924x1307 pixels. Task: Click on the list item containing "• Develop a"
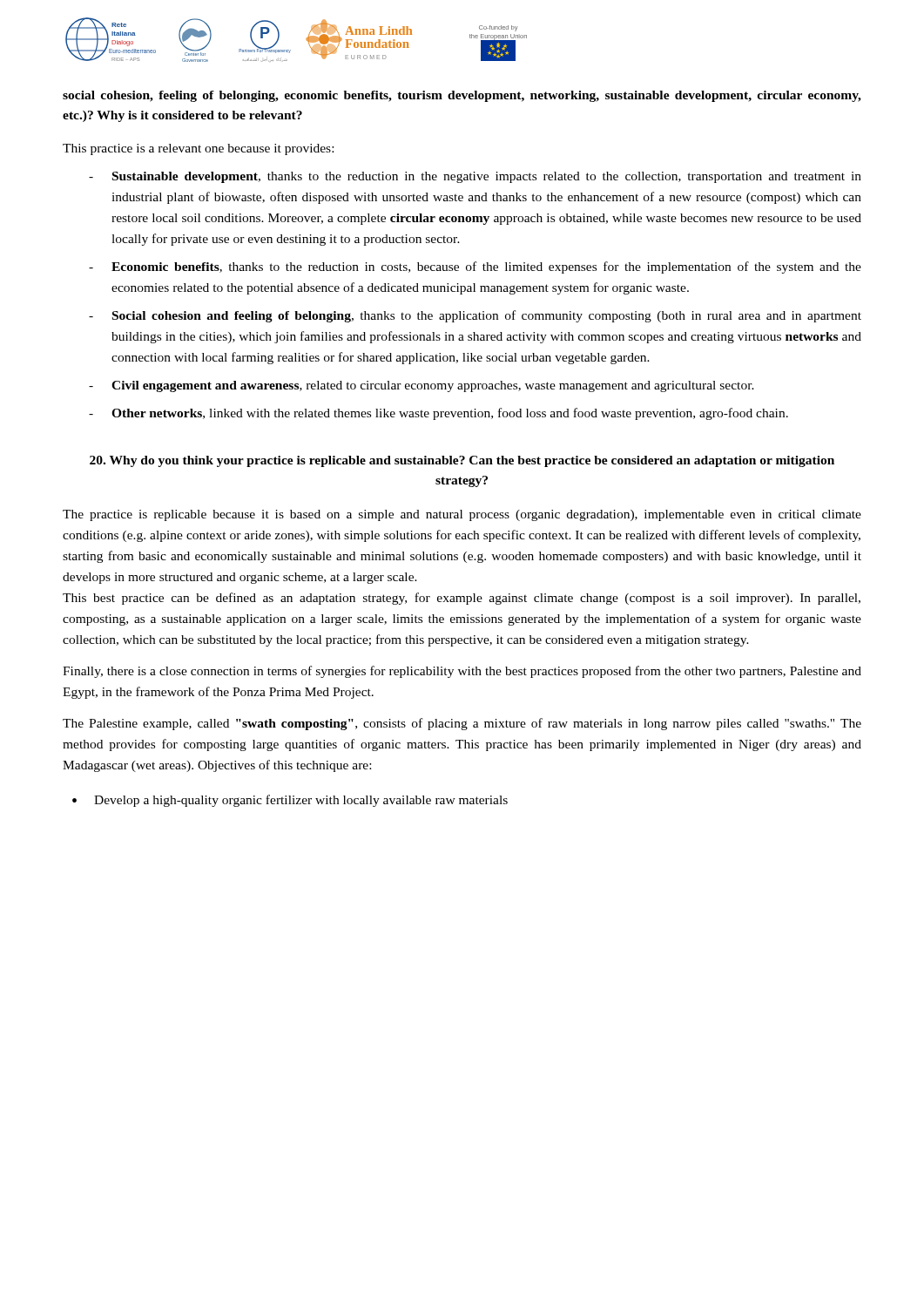tap(290, 801)
